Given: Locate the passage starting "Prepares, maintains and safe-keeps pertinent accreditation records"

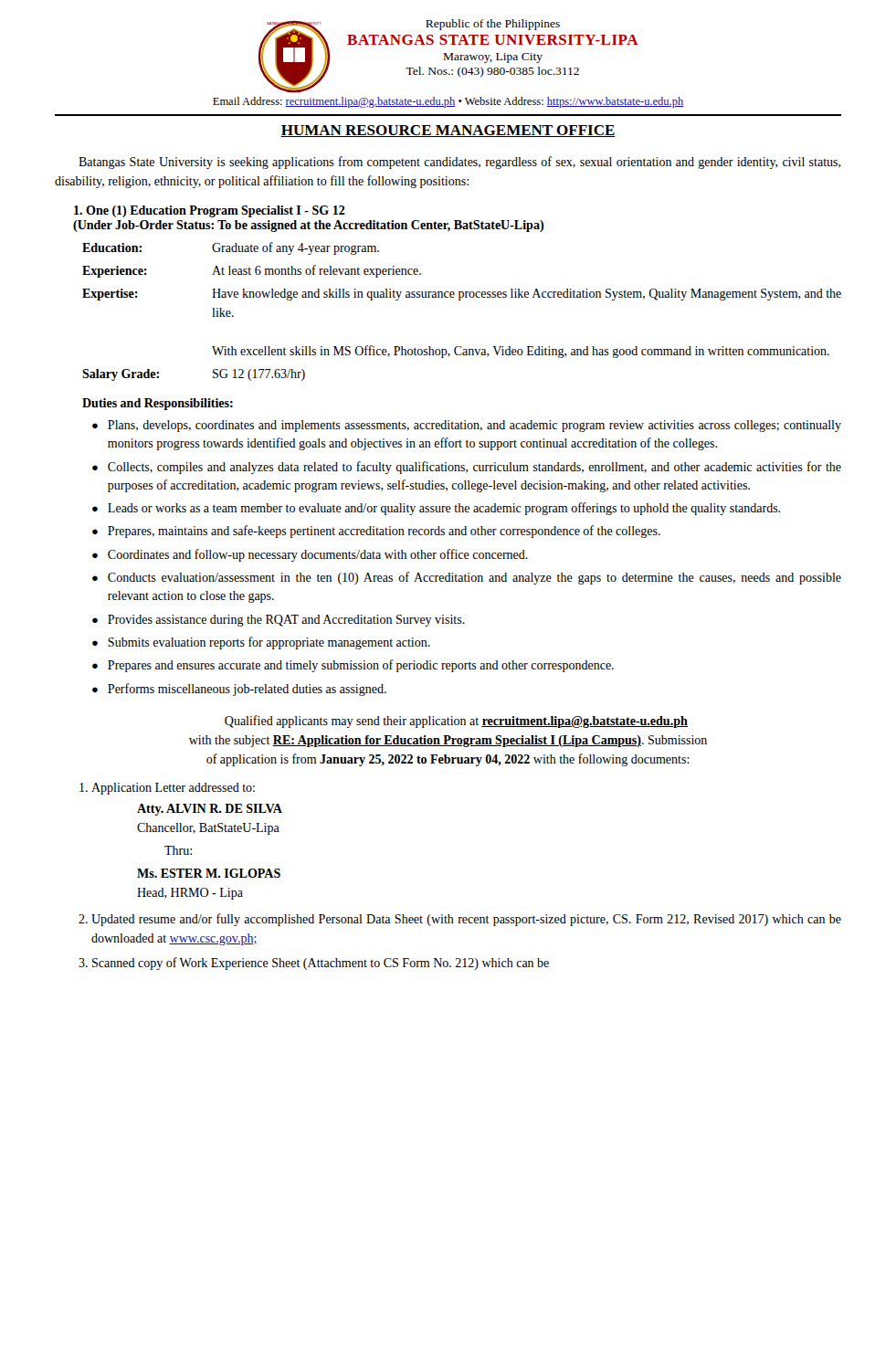Looking at the screenshot, I should coord(384,532).
